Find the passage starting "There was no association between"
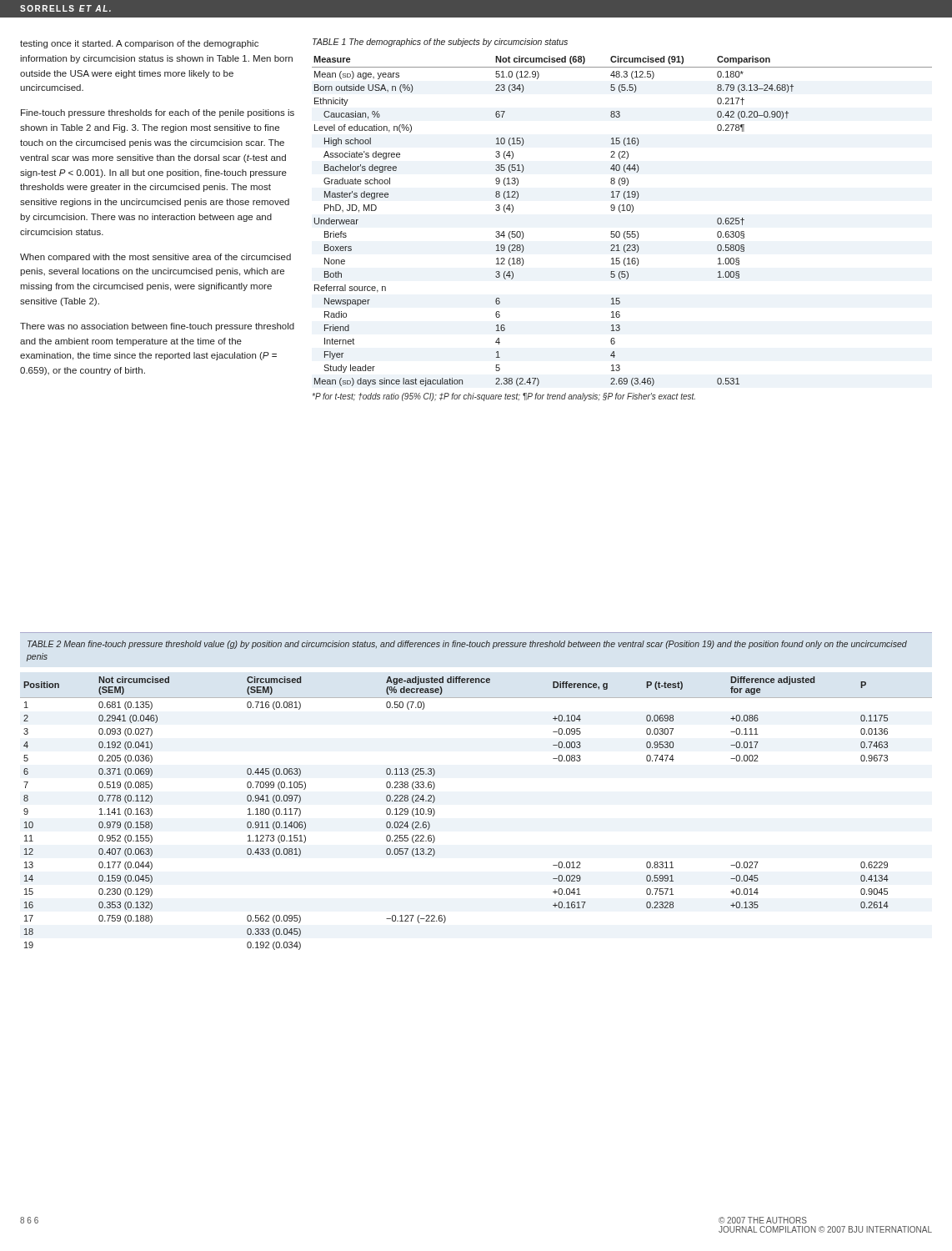Viewport: 952px width, 1251px height. pos(157,348)
